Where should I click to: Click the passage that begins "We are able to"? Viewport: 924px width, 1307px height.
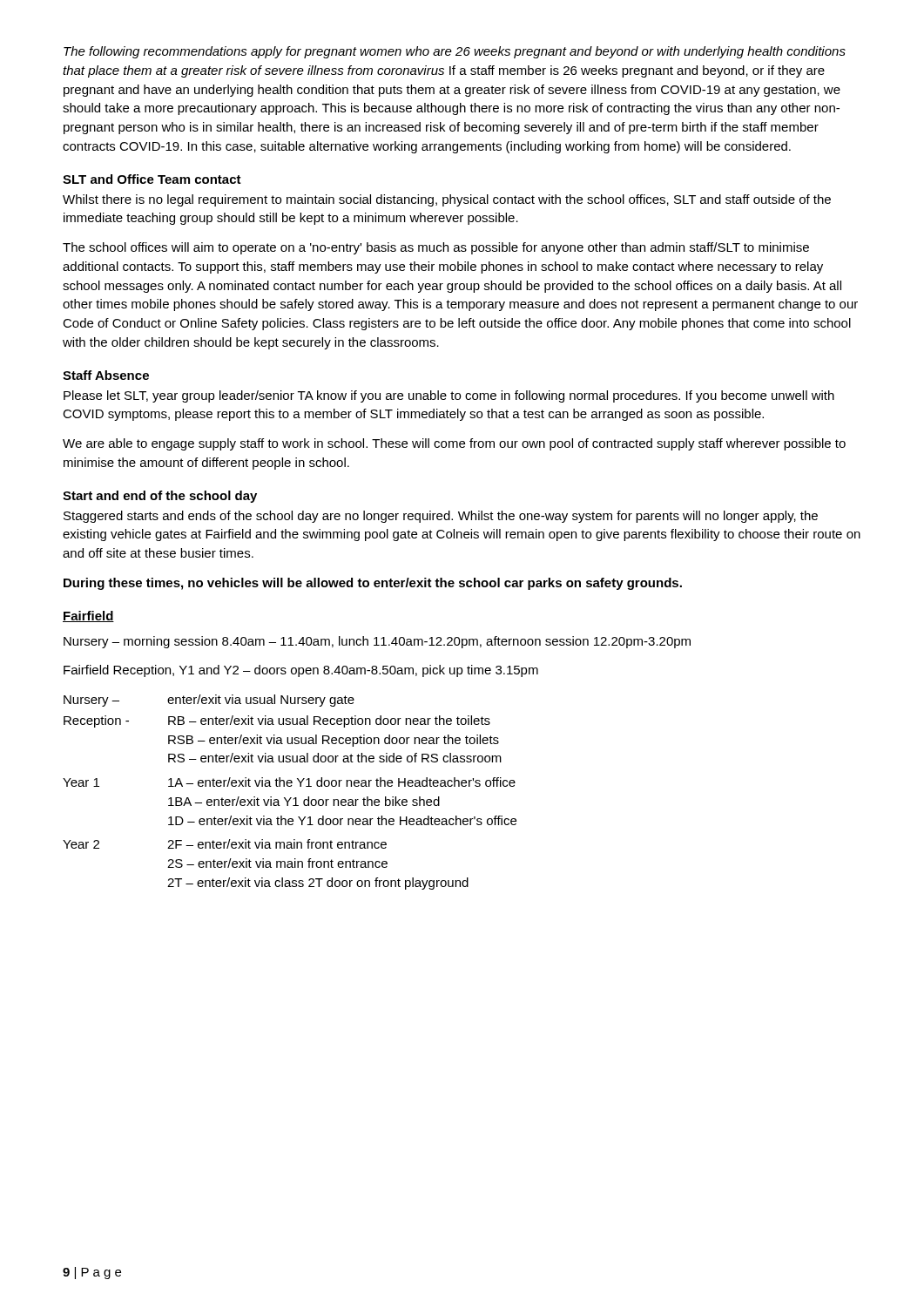454,453
